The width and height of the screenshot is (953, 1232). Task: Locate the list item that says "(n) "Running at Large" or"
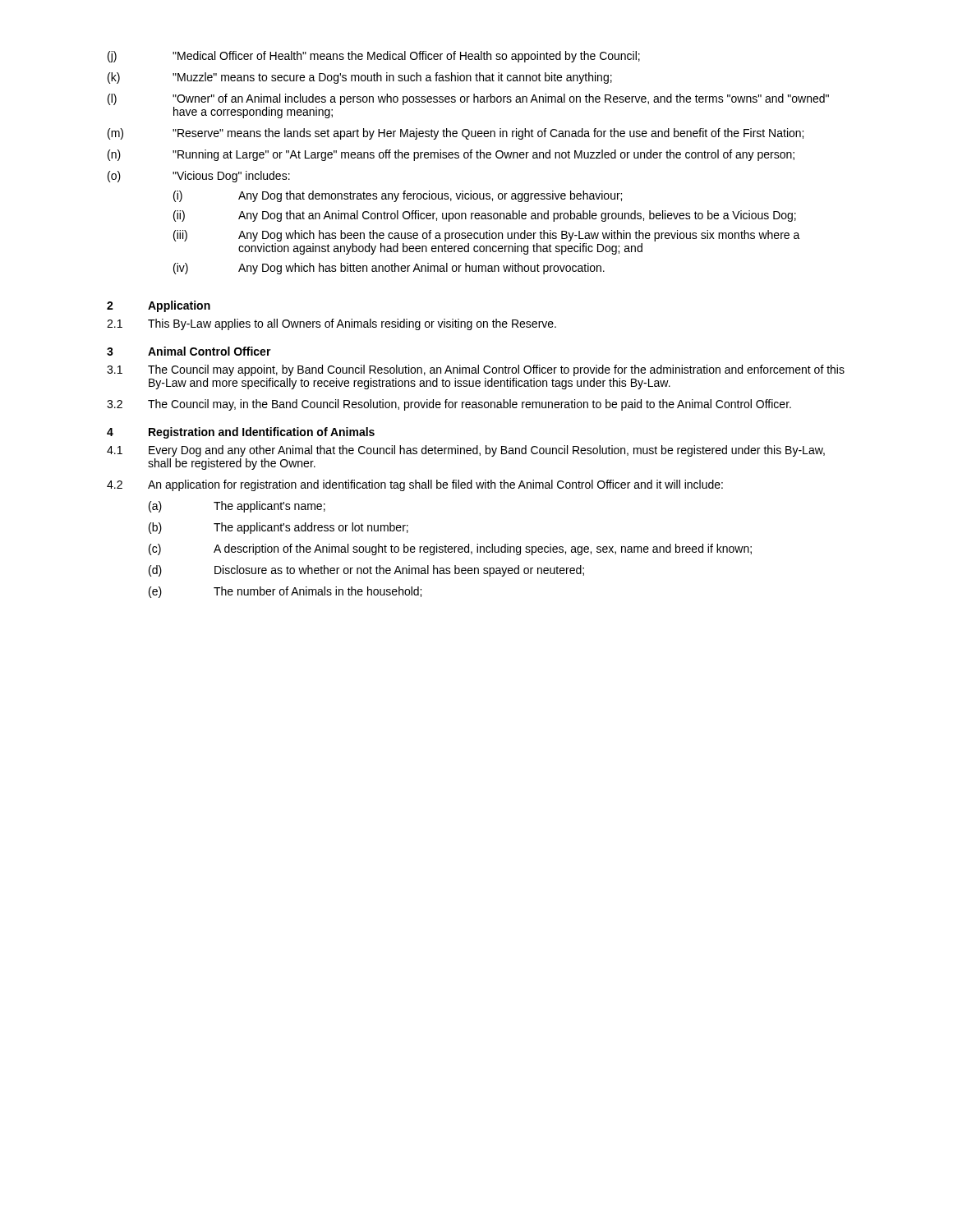click(x=476, y=154)
